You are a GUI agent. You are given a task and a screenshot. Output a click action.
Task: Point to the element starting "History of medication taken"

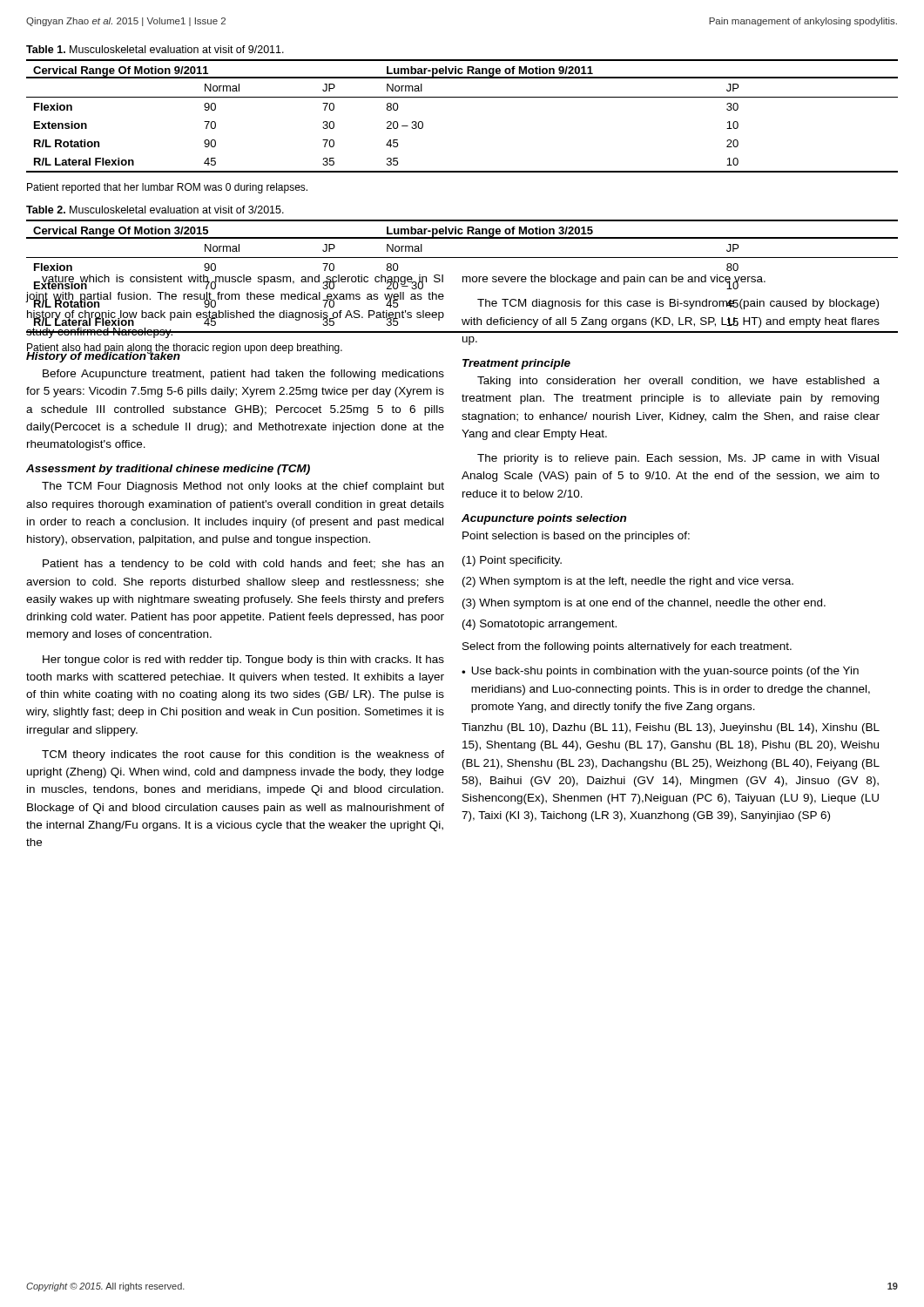coord(103,356)
